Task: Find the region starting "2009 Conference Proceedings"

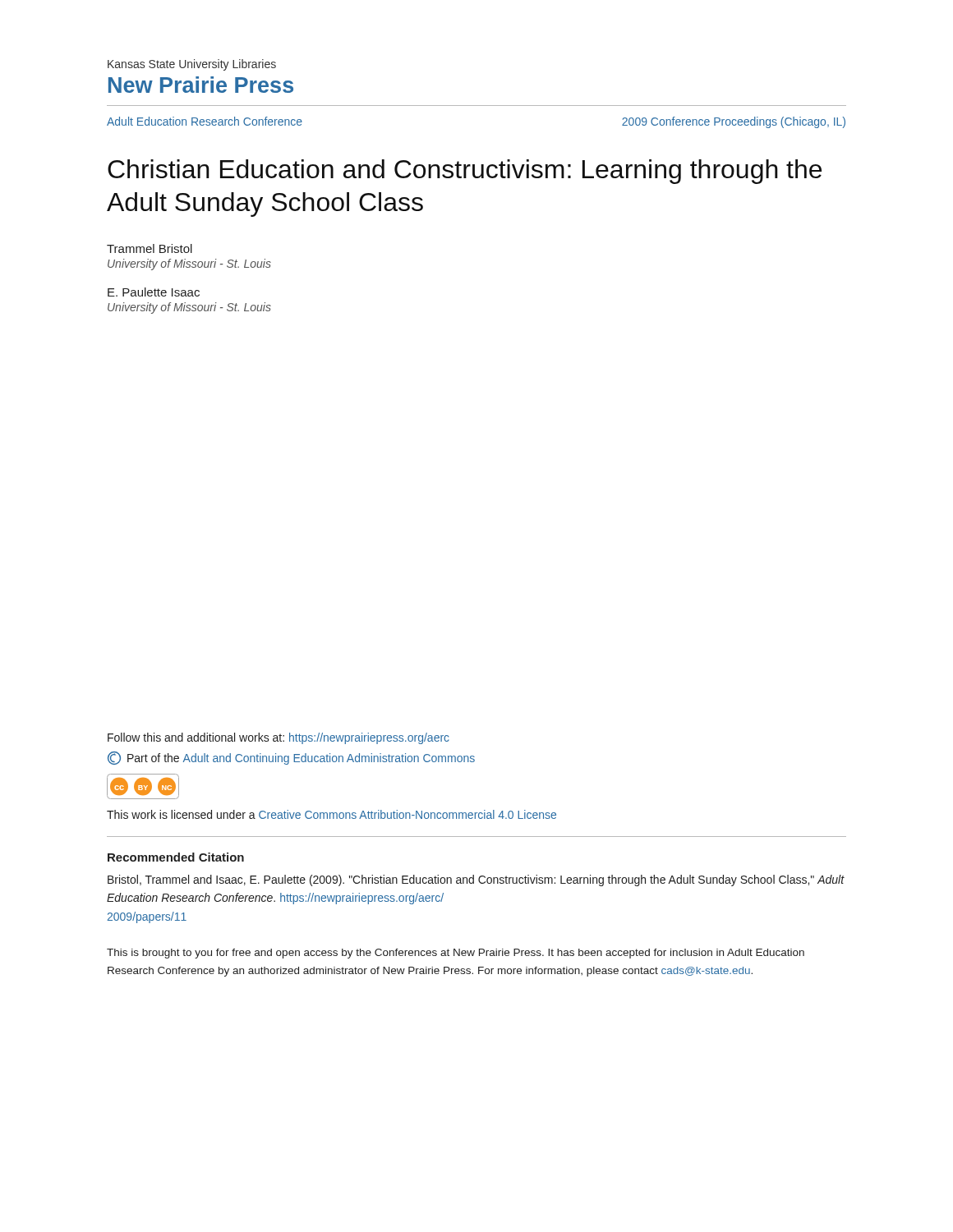Action: click(x=734, y=122)
